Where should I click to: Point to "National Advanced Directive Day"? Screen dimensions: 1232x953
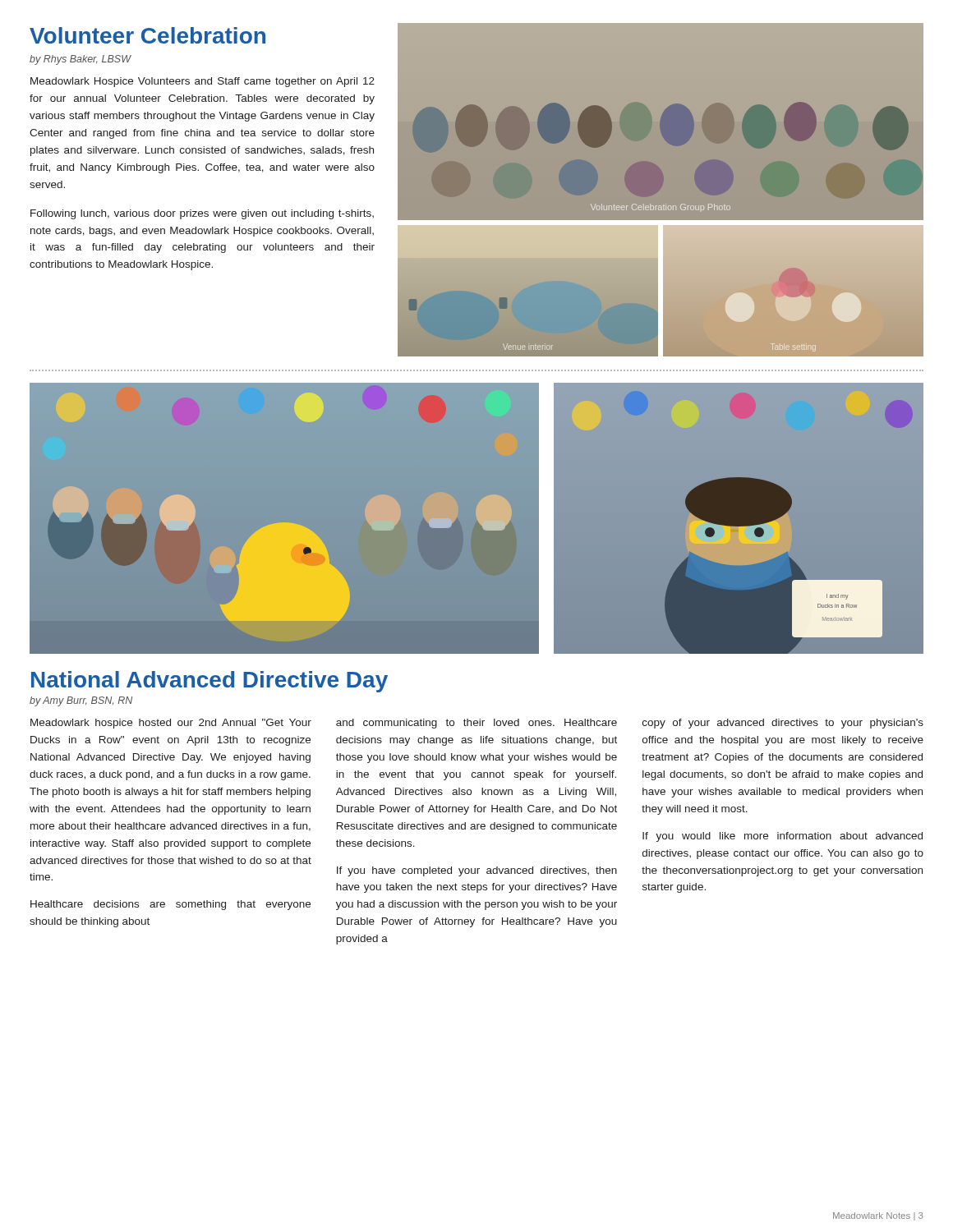point(209,680)
